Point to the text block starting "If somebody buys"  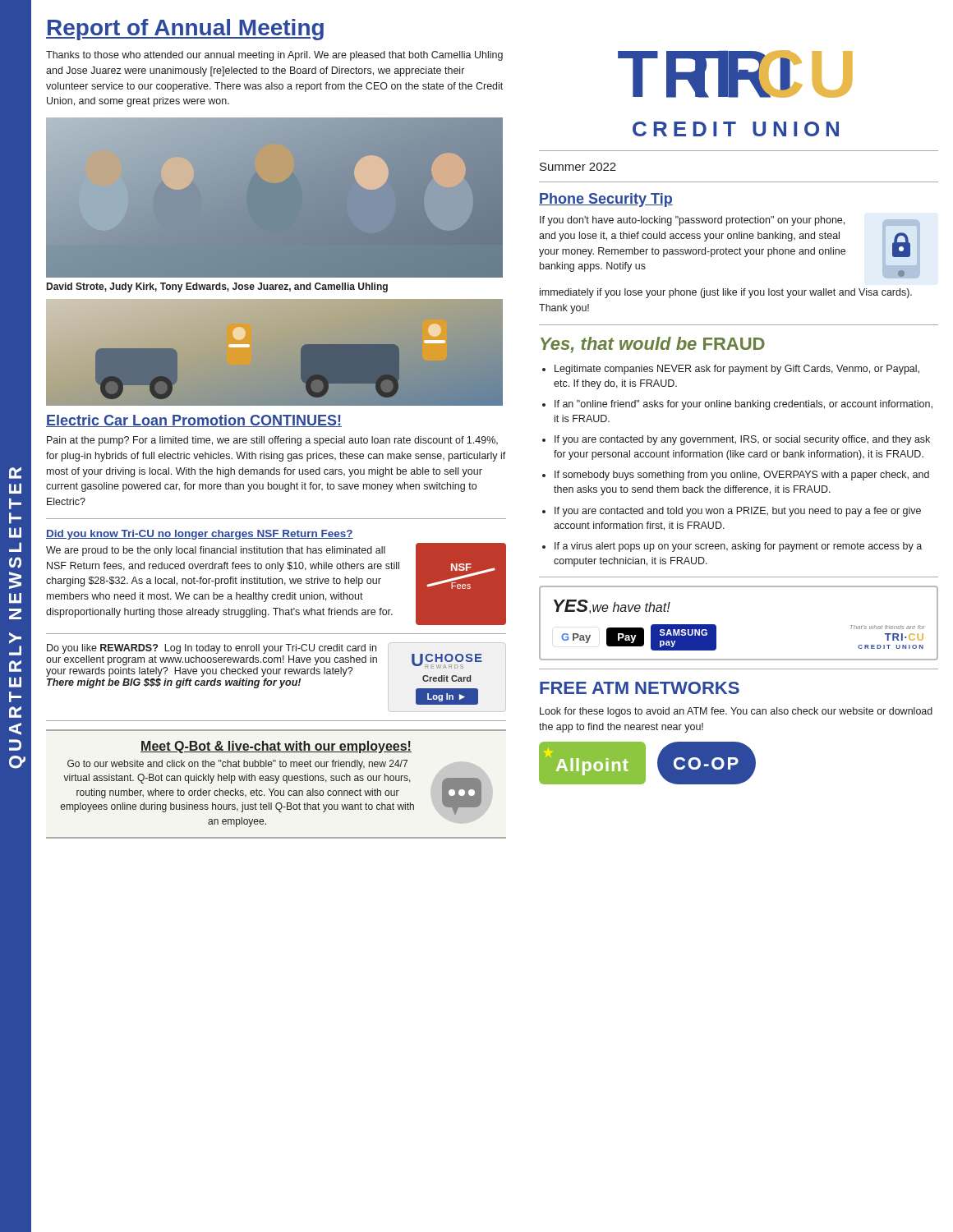742,482
